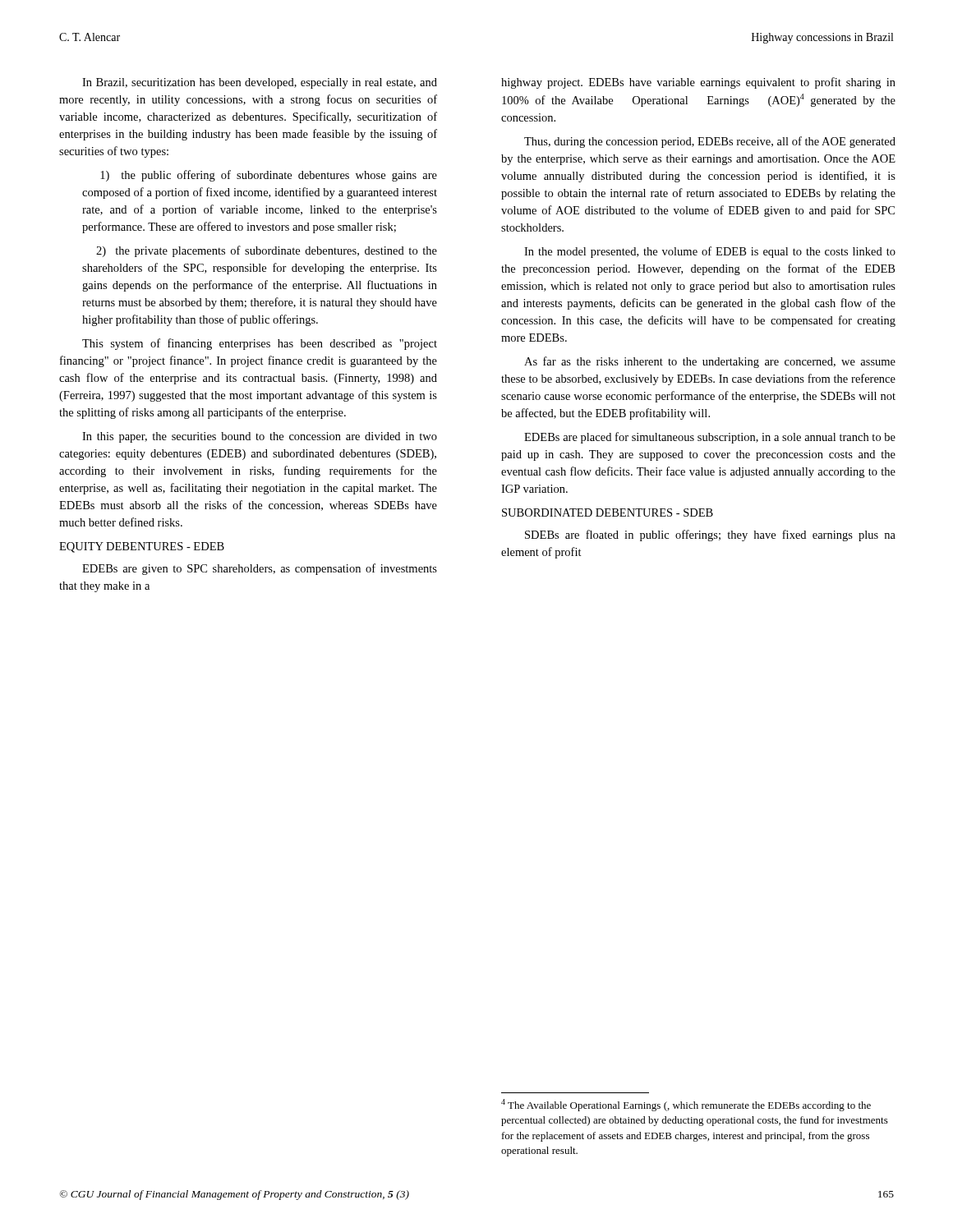Locate the text "EQUITY DEBENTURES - EDEB"

click(x=142, y=547)
